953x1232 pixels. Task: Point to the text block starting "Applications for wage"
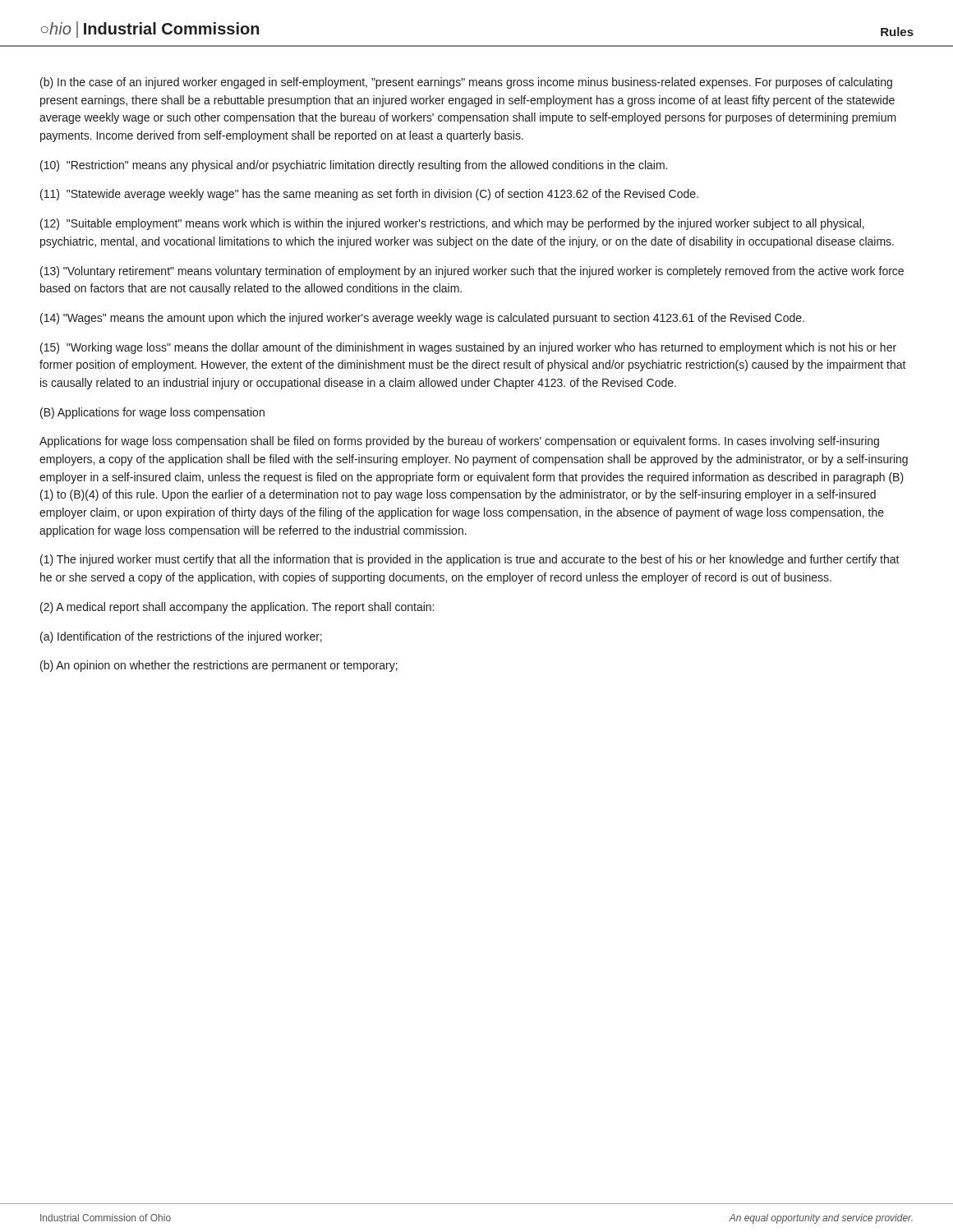pos(474,486)
